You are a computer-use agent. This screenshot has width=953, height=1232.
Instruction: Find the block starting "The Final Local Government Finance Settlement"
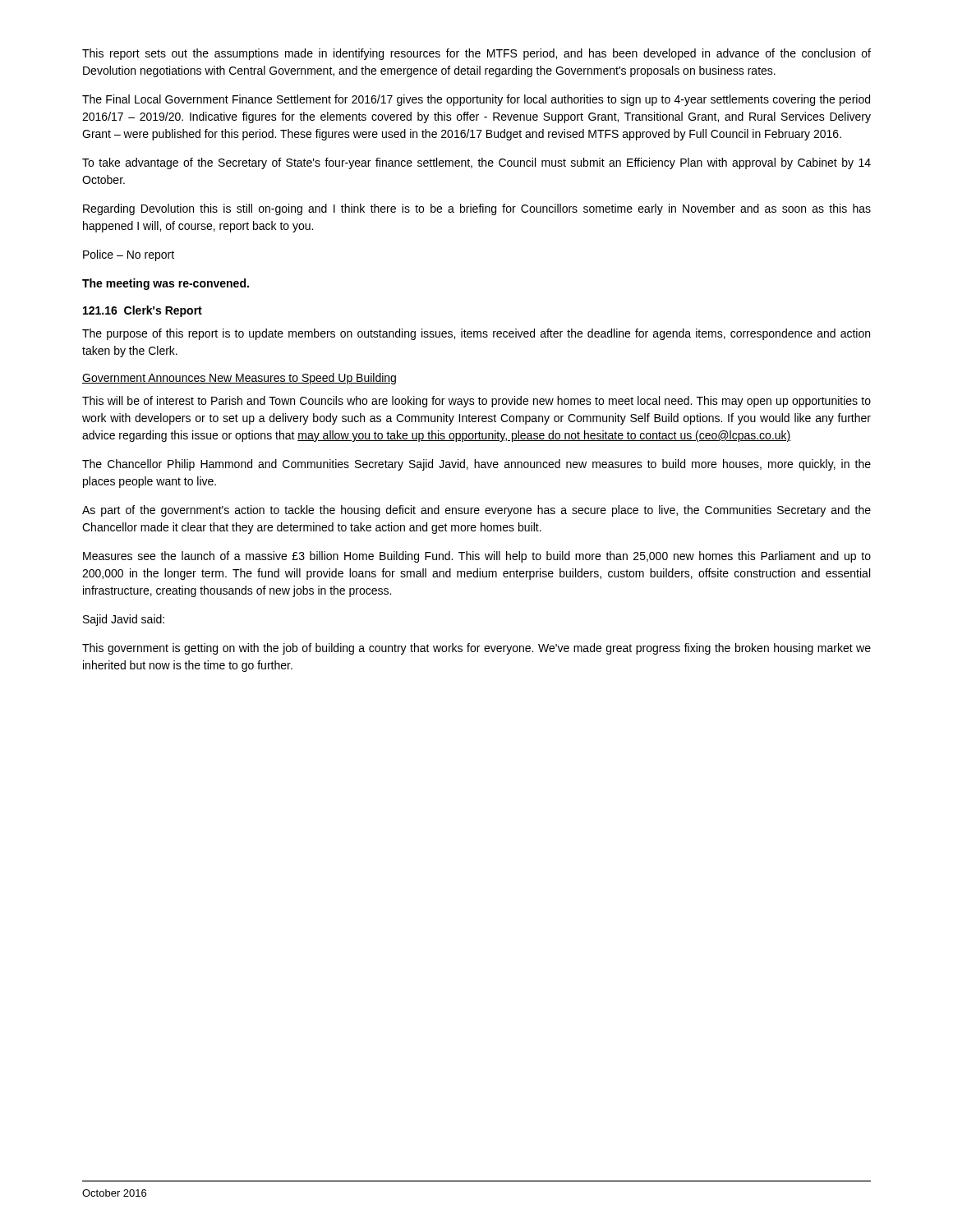point(476,117)
